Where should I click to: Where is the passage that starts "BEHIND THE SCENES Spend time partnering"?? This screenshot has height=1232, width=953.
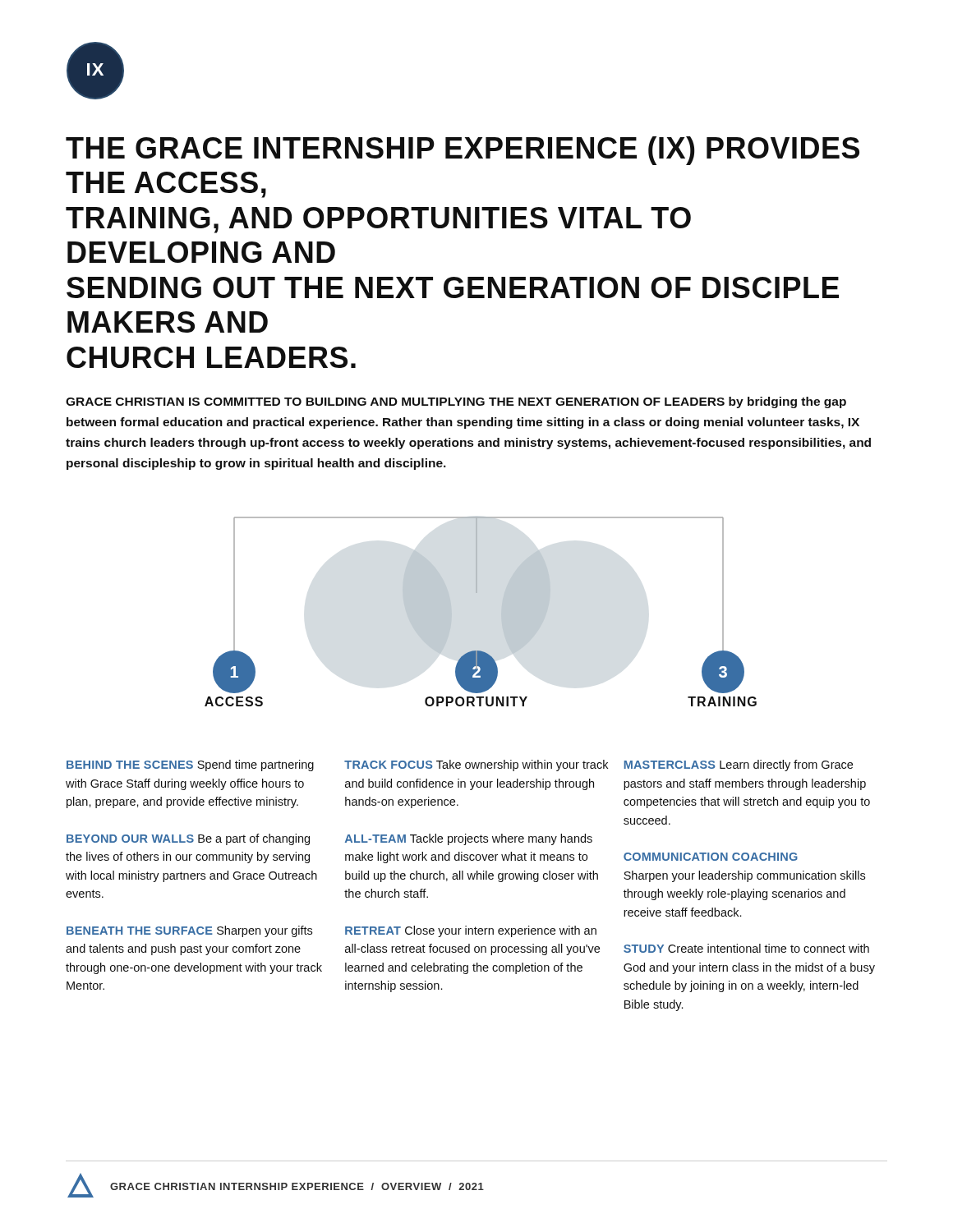(x=190, y=783)
